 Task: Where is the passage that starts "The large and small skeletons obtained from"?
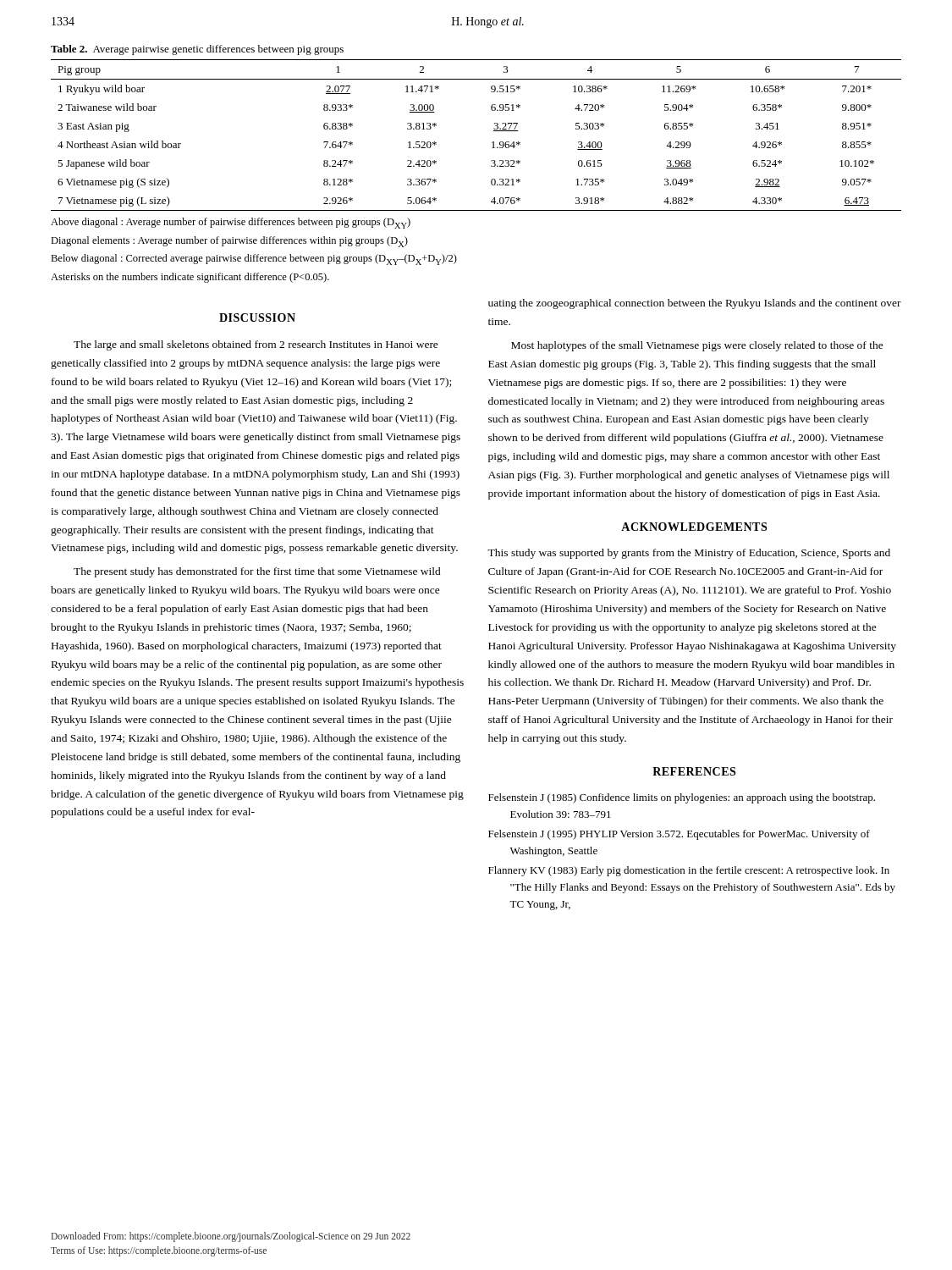point(257,578)
